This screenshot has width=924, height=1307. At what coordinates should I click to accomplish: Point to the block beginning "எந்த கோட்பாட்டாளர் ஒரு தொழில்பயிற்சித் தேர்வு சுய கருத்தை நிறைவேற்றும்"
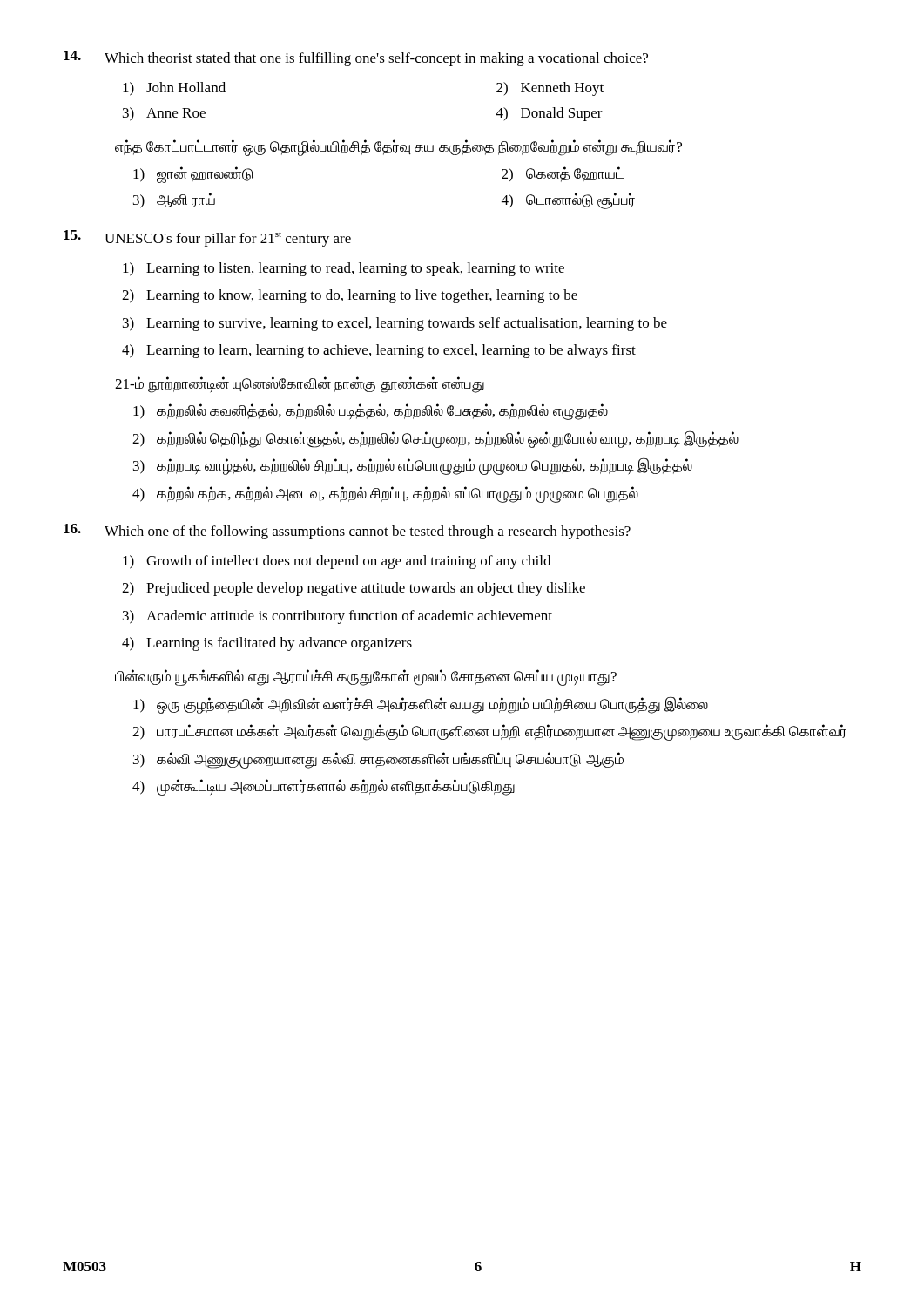[x=399, y=146]
